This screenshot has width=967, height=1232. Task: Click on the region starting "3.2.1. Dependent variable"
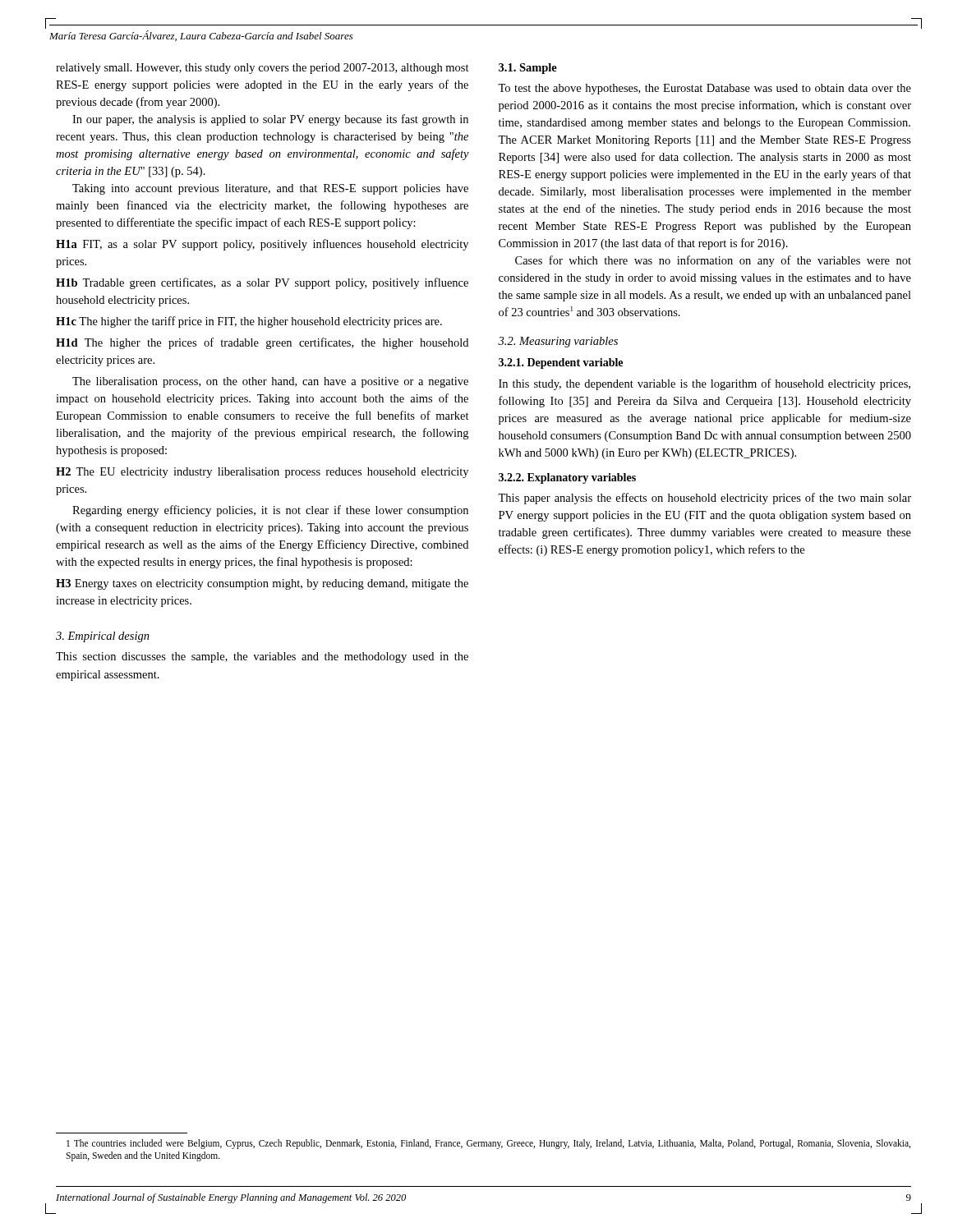561,363
